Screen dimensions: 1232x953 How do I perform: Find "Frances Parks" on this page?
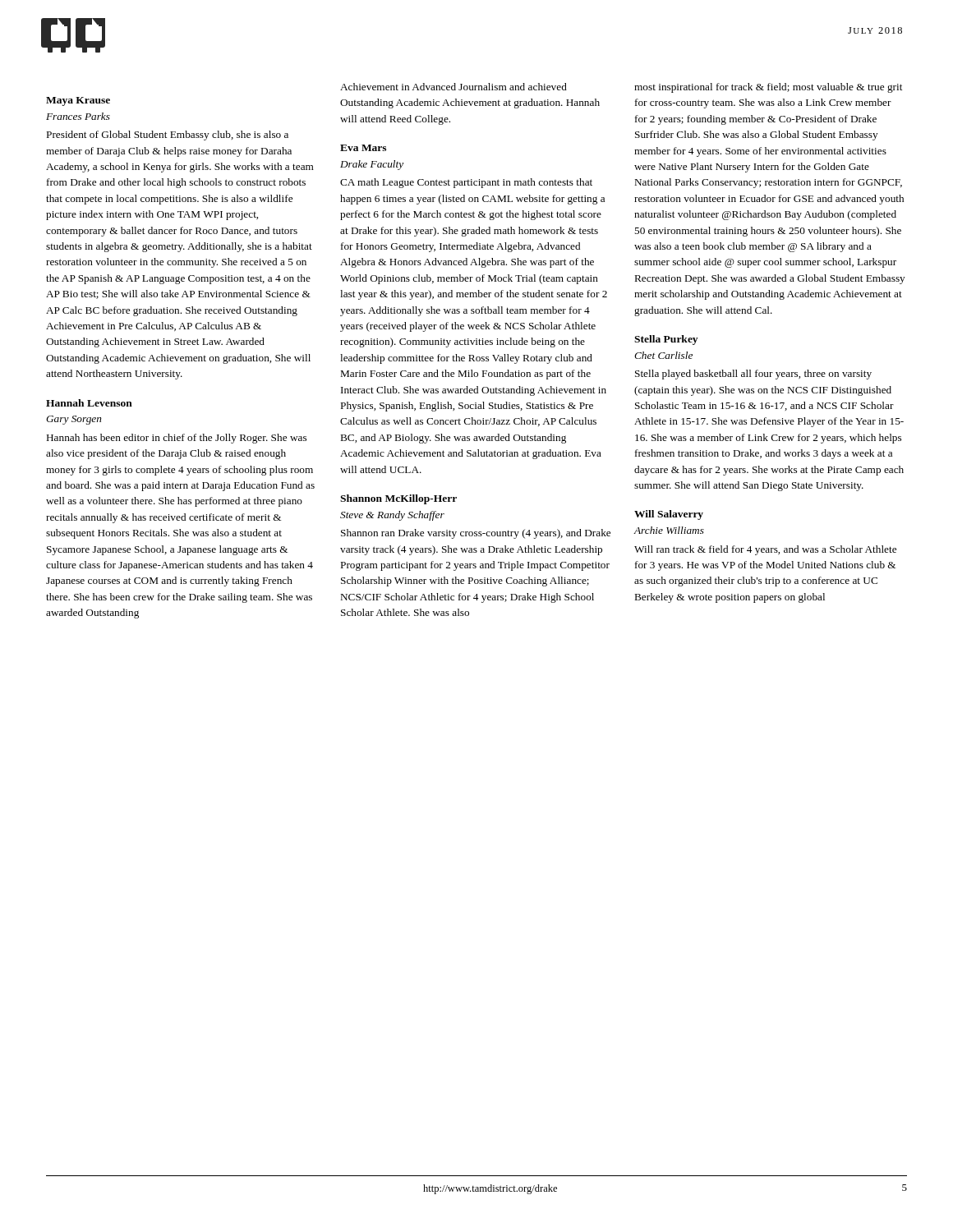pos(78,116)
